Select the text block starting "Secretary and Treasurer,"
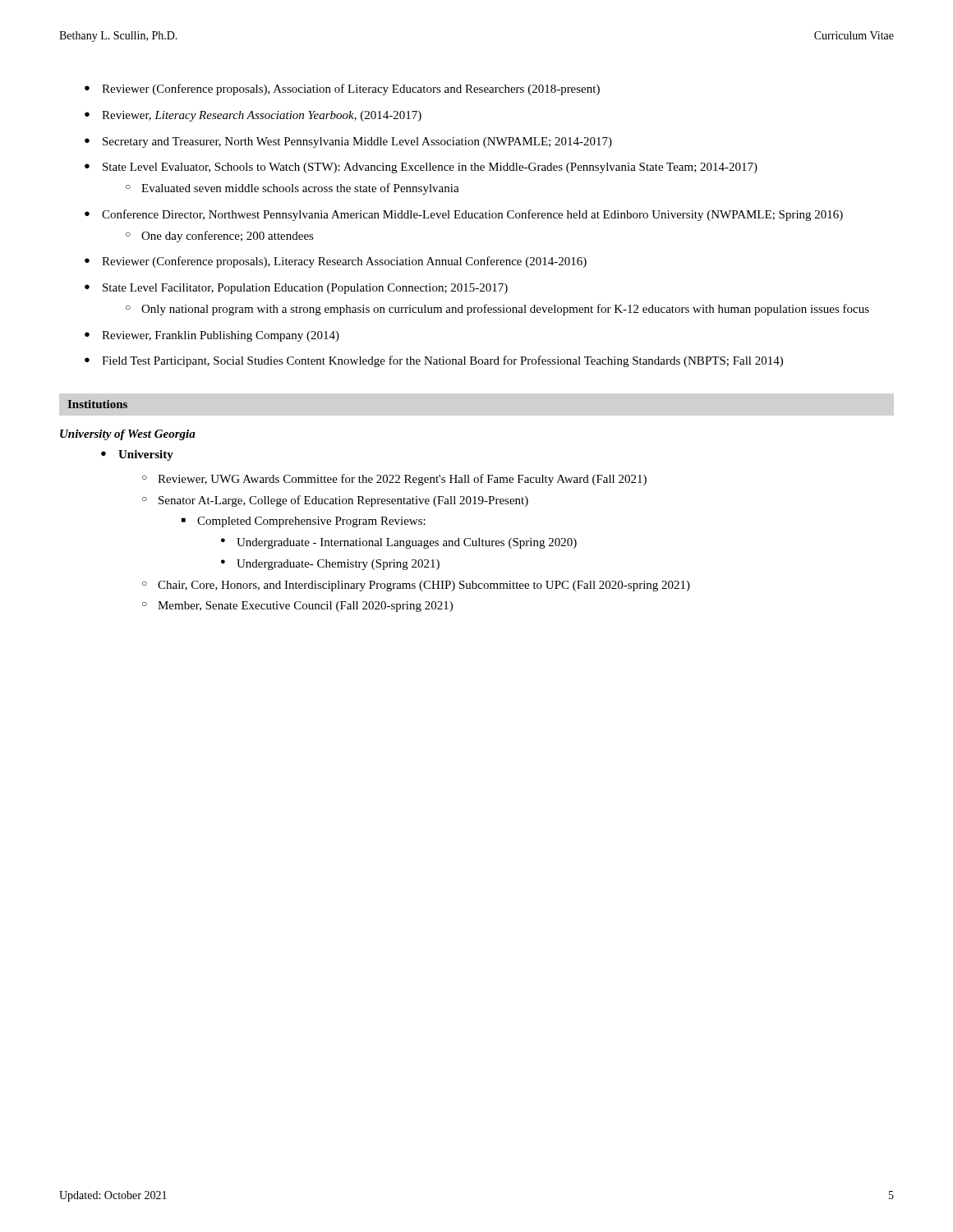The height and width of the screenshot is (1232, 953). click(357, 141)
